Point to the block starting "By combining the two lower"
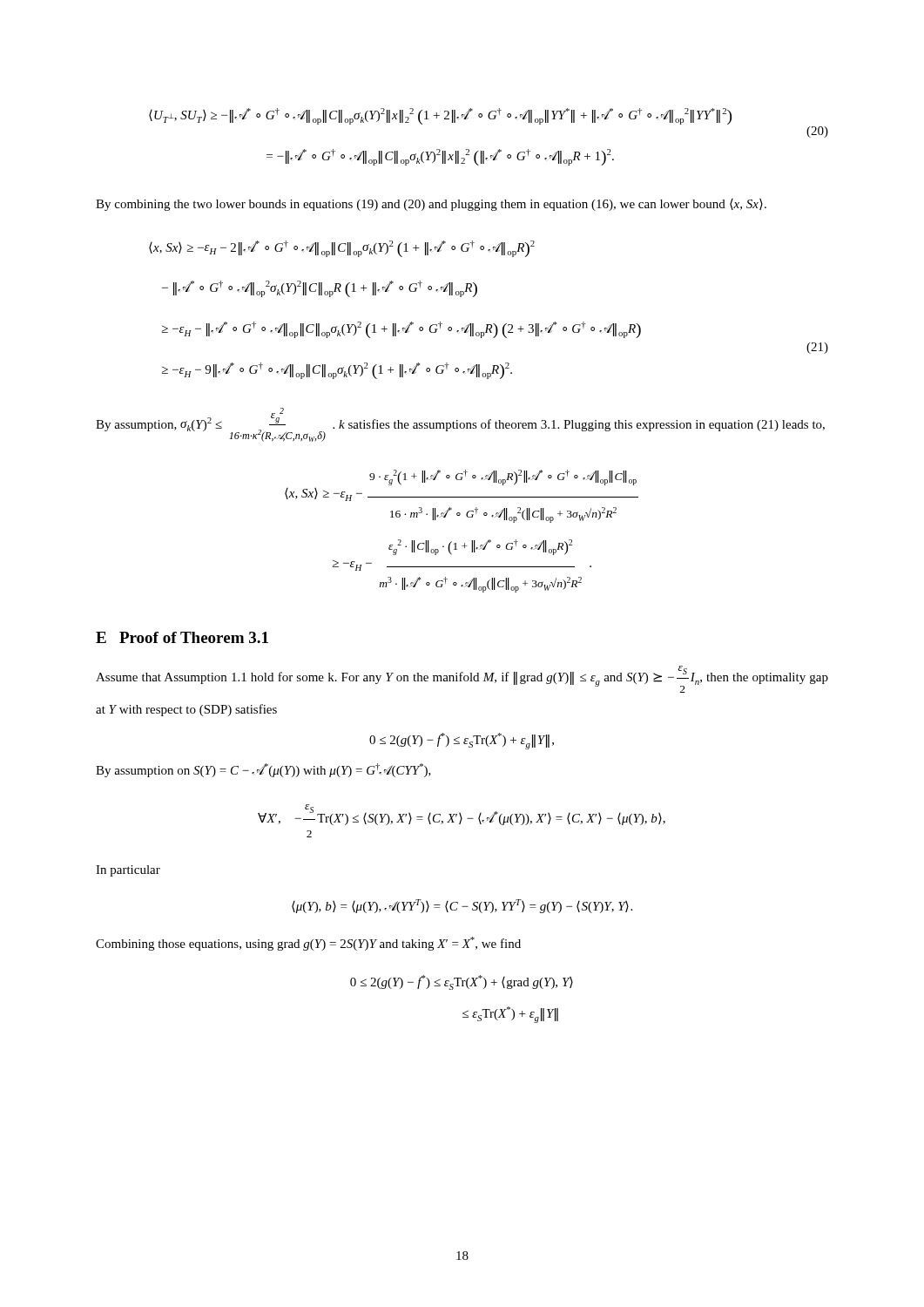The height and width of the screenshot is (1307, 924). coord(462,203)
